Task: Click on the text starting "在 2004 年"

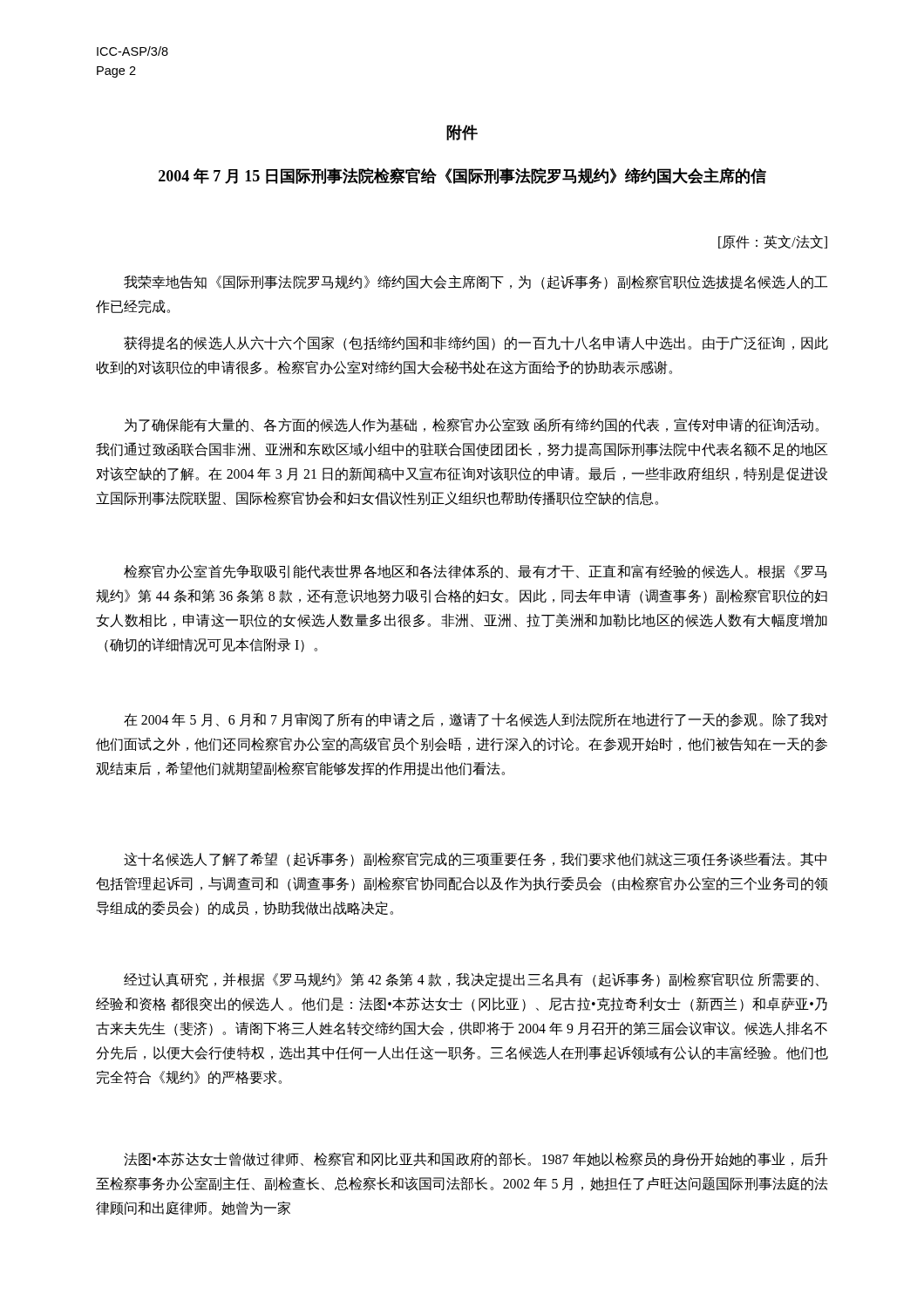Action: pos(462,744)
